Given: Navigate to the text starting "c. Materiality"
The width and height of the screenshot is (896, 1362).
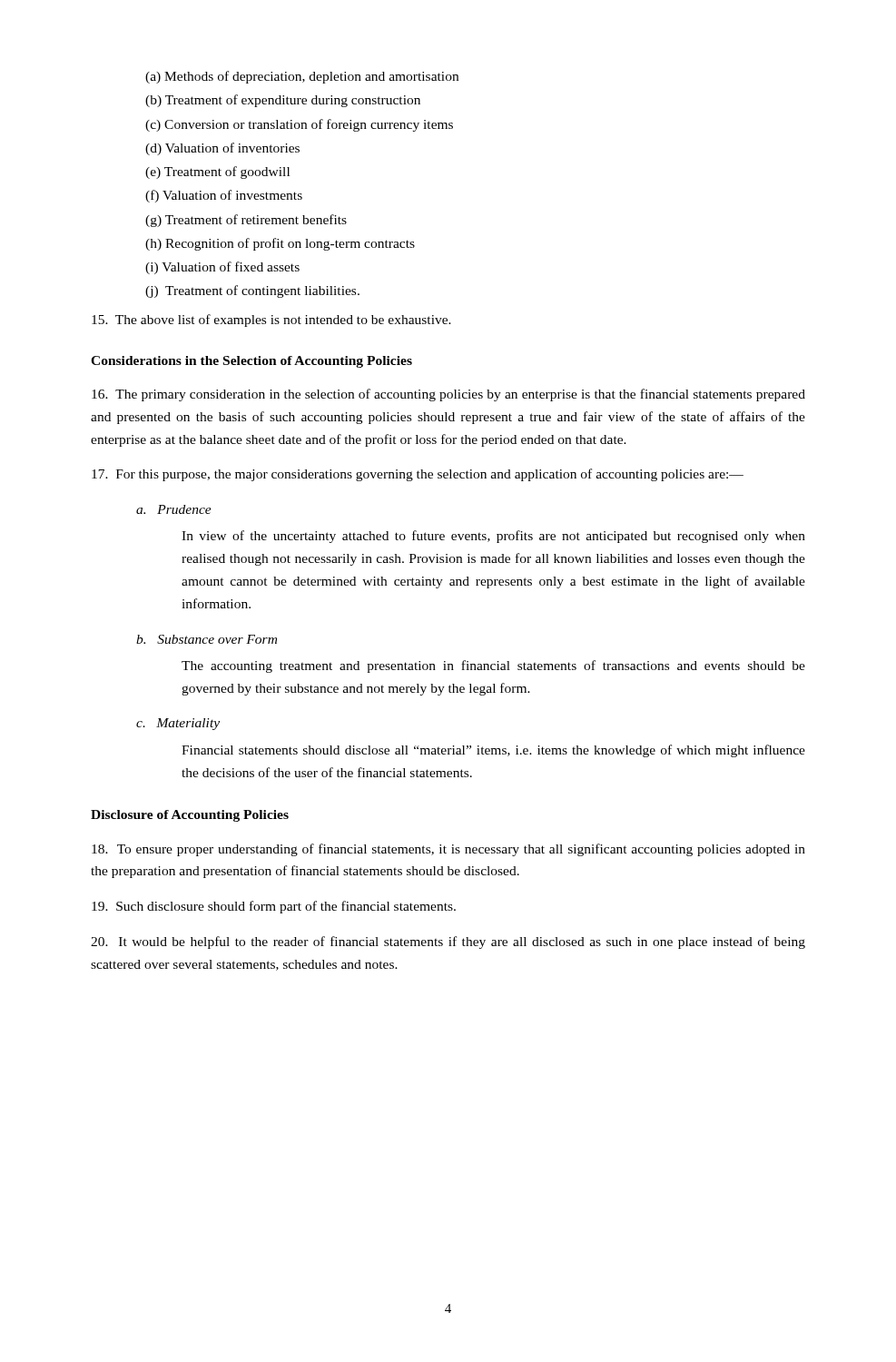Looking at the screenshot, I should [178, 723].
